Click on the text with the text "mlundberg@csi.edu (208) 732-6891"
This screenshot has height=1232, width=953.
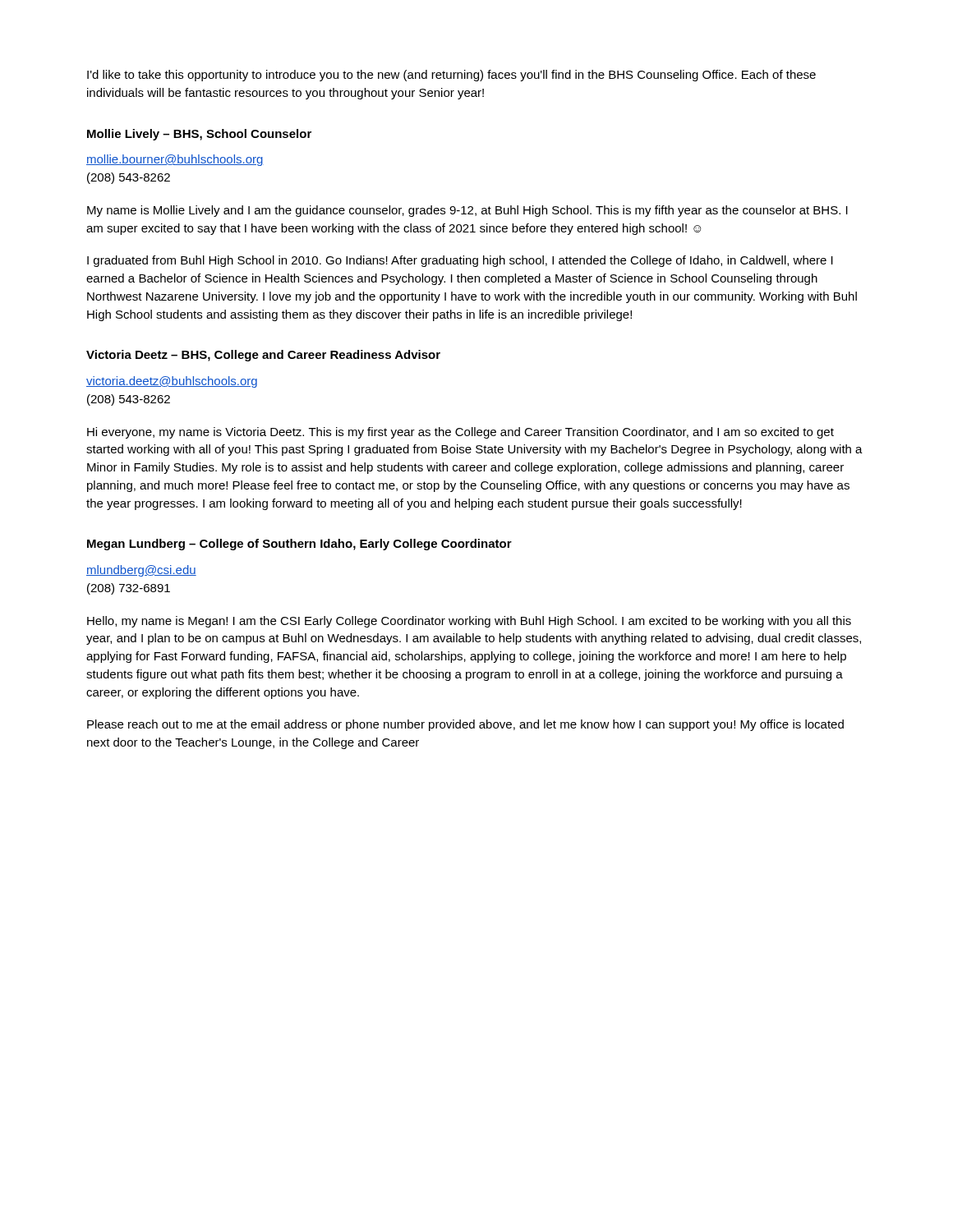[x=141, y=579]
